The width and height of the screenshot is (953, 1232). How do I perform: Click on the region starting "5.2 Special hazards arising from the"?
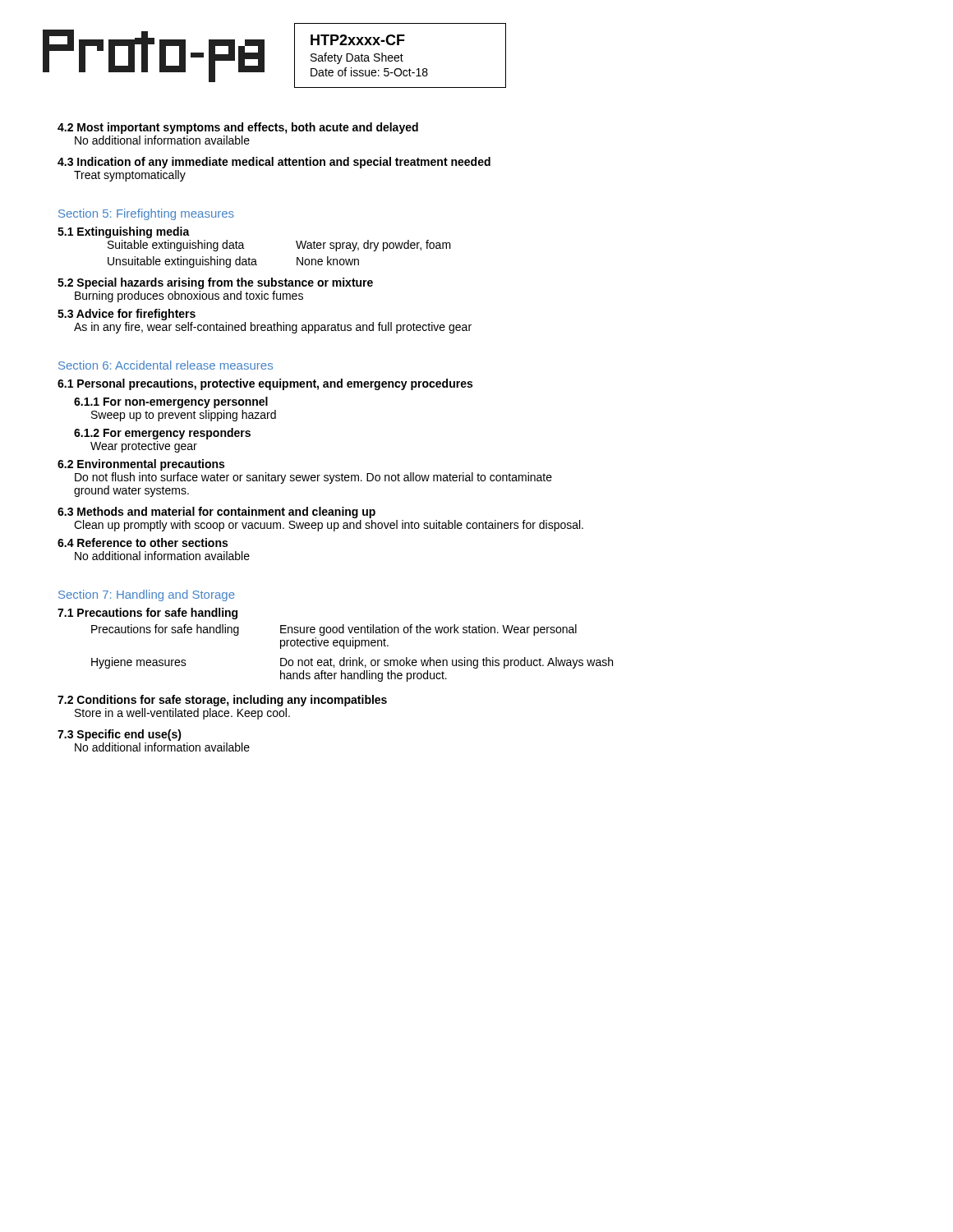215,283
